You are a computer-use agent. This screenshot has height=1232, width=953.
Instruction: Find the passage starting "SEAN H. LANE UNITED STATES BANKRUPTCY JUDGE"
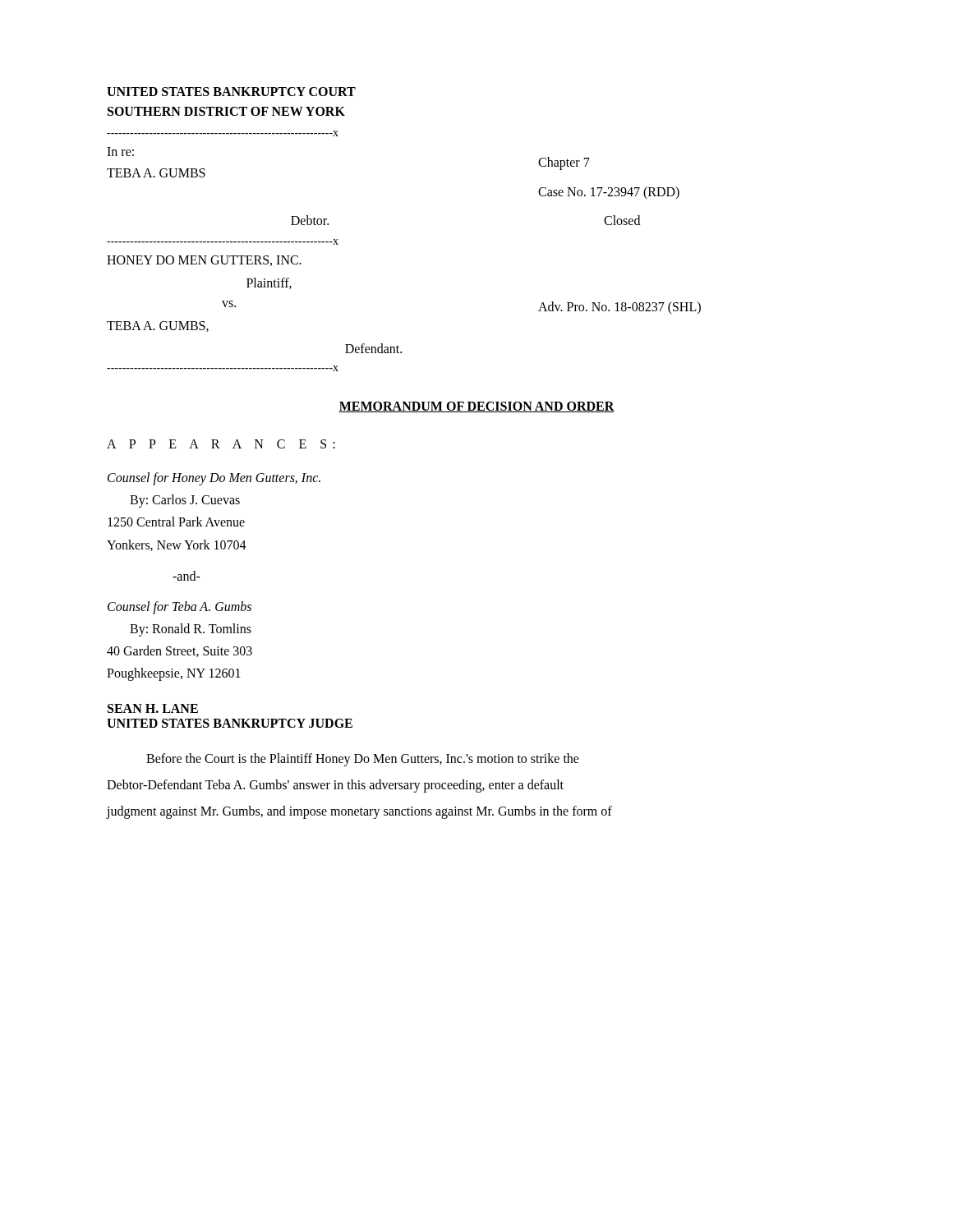[x=230, y=715]
